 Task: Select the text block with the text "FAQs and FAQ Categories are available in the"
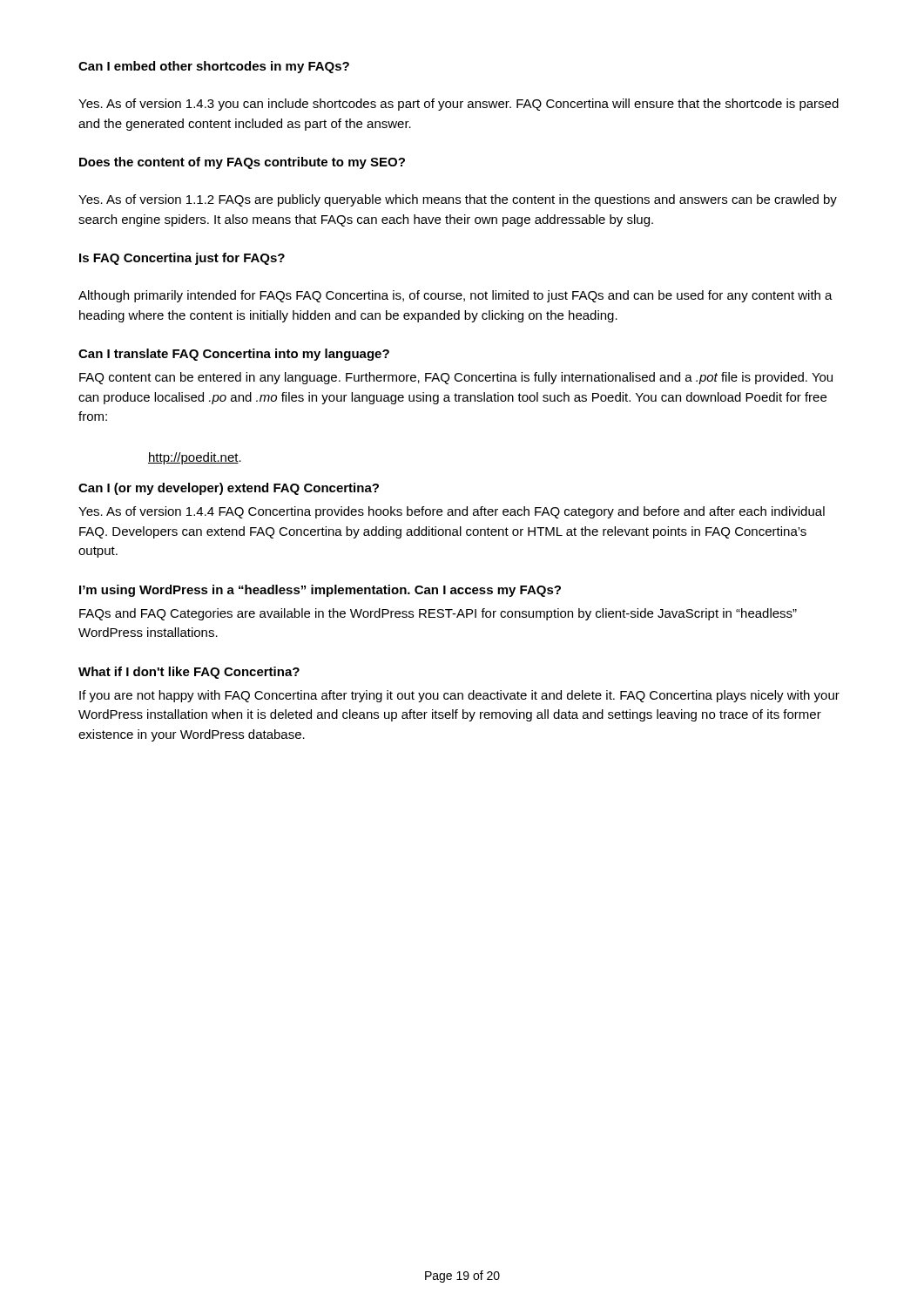462,623
